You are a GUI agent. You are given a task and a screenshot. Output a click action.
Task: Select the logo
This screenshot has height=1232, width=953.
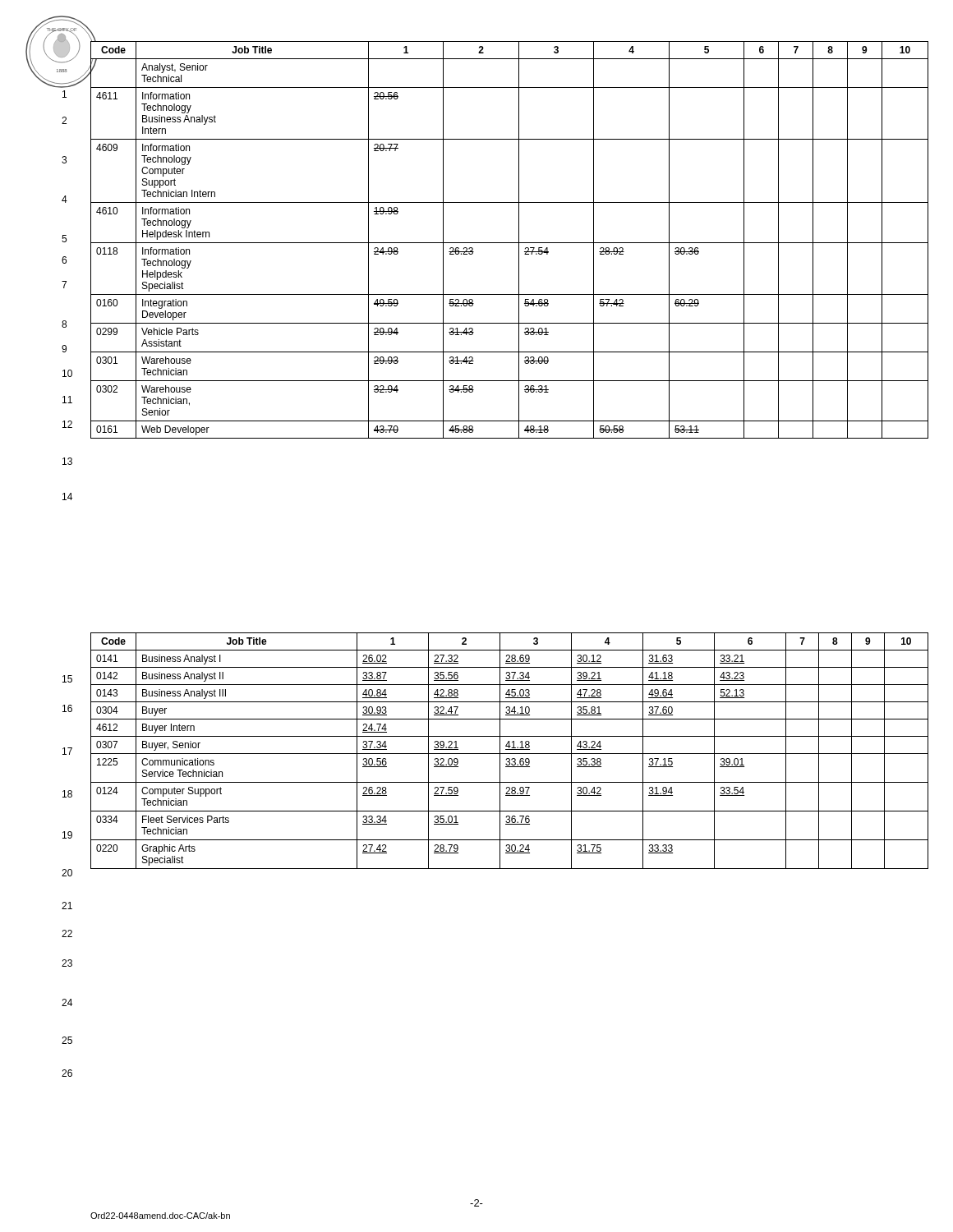coord(62,52)
